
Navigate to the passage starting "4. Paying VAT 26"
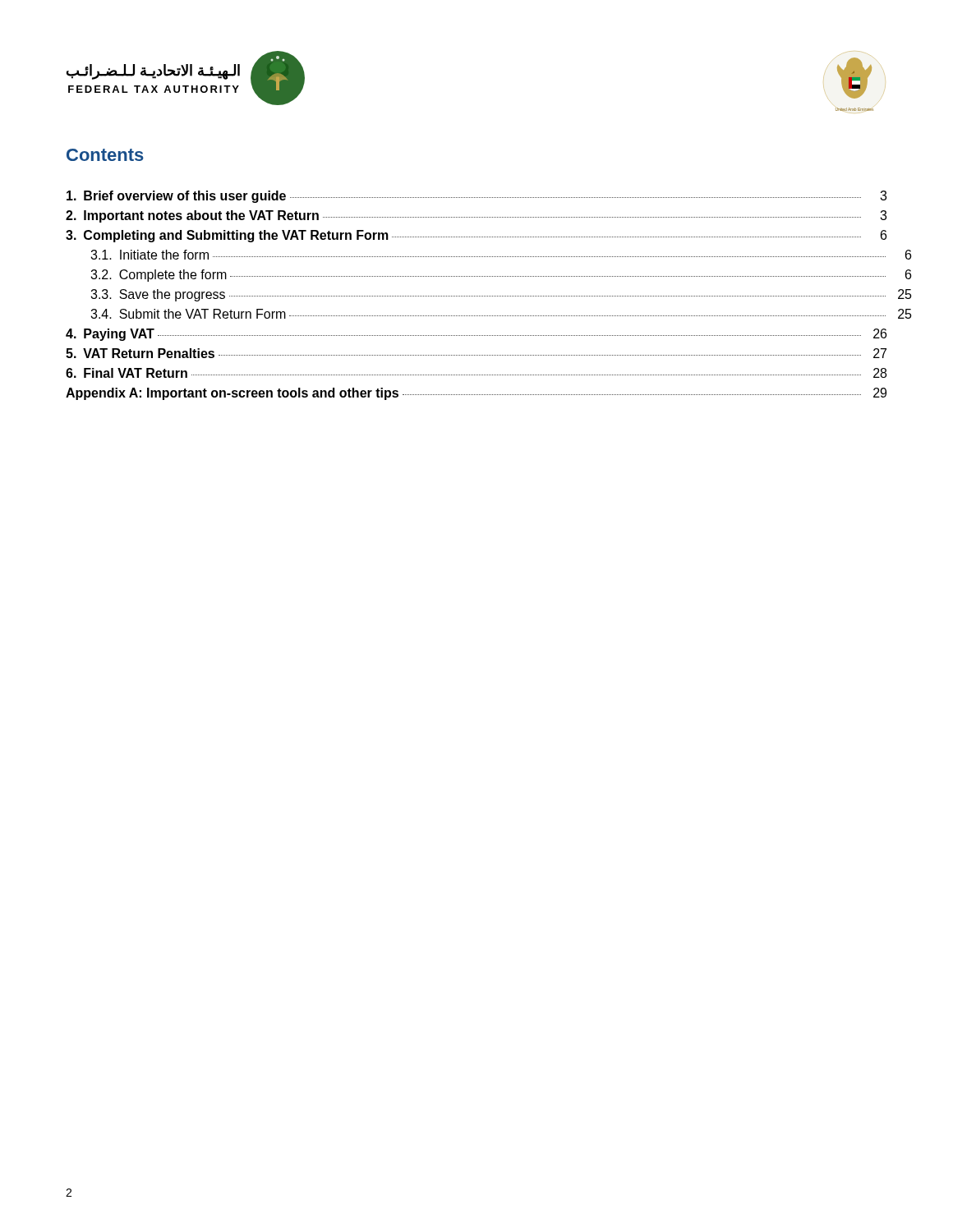click(476, 334)
